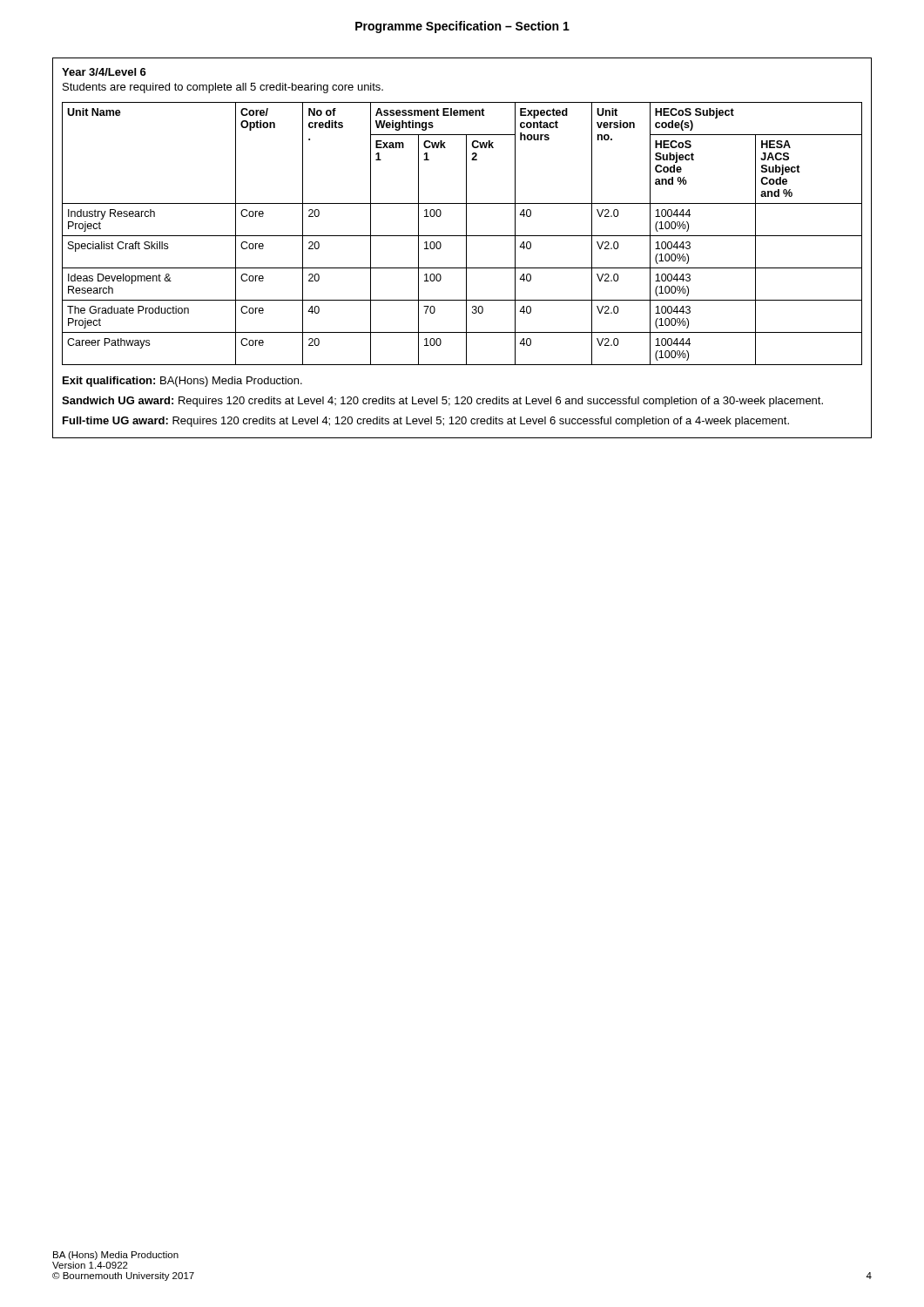The image size is (924, 1307).
Task: Find the passage starting "Year 3/4/Level 6"
Action: tap(104, 72)
